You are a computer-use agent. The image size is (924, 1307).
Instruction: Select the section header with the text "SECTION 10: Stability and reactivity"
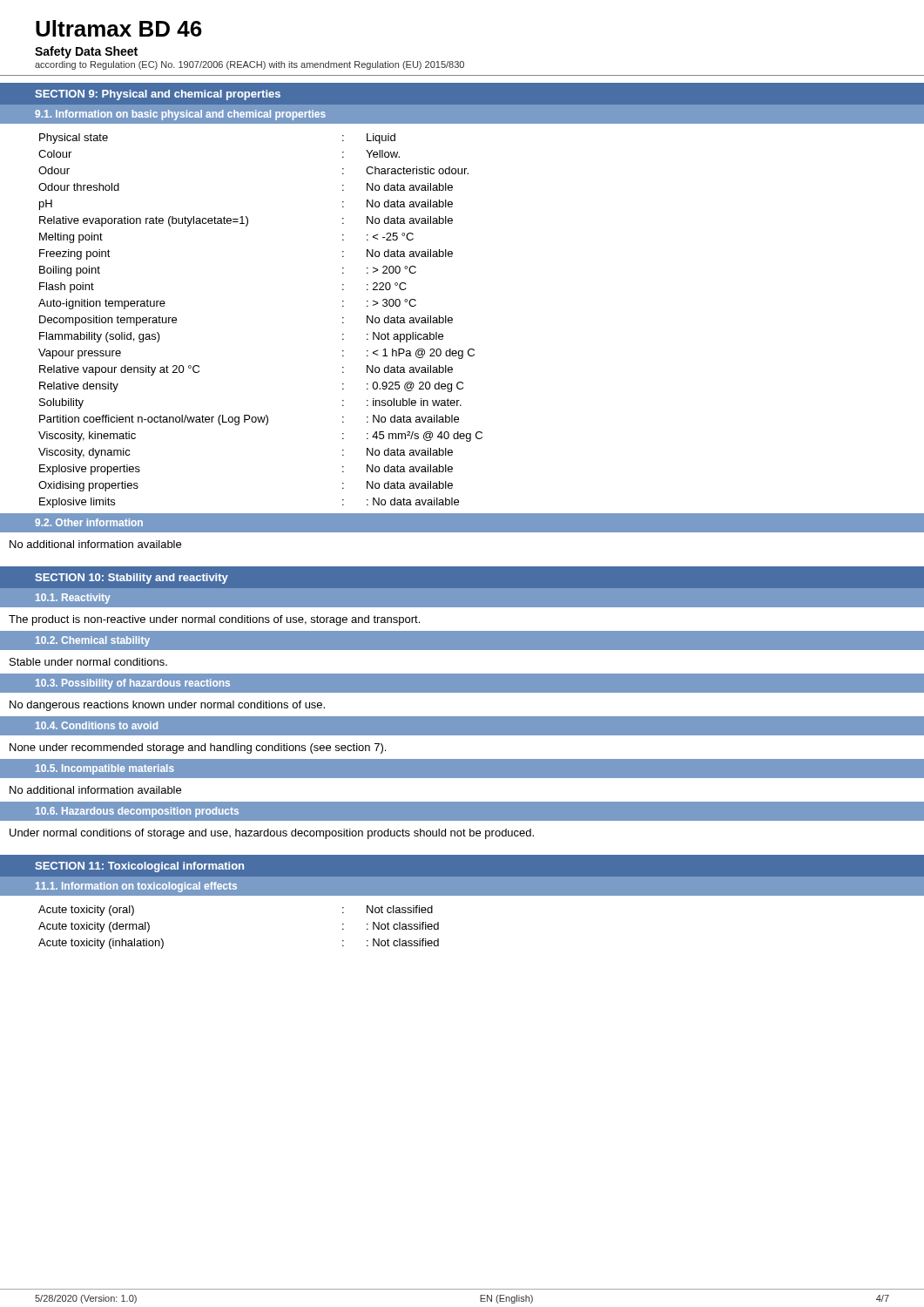click(131, 577)
